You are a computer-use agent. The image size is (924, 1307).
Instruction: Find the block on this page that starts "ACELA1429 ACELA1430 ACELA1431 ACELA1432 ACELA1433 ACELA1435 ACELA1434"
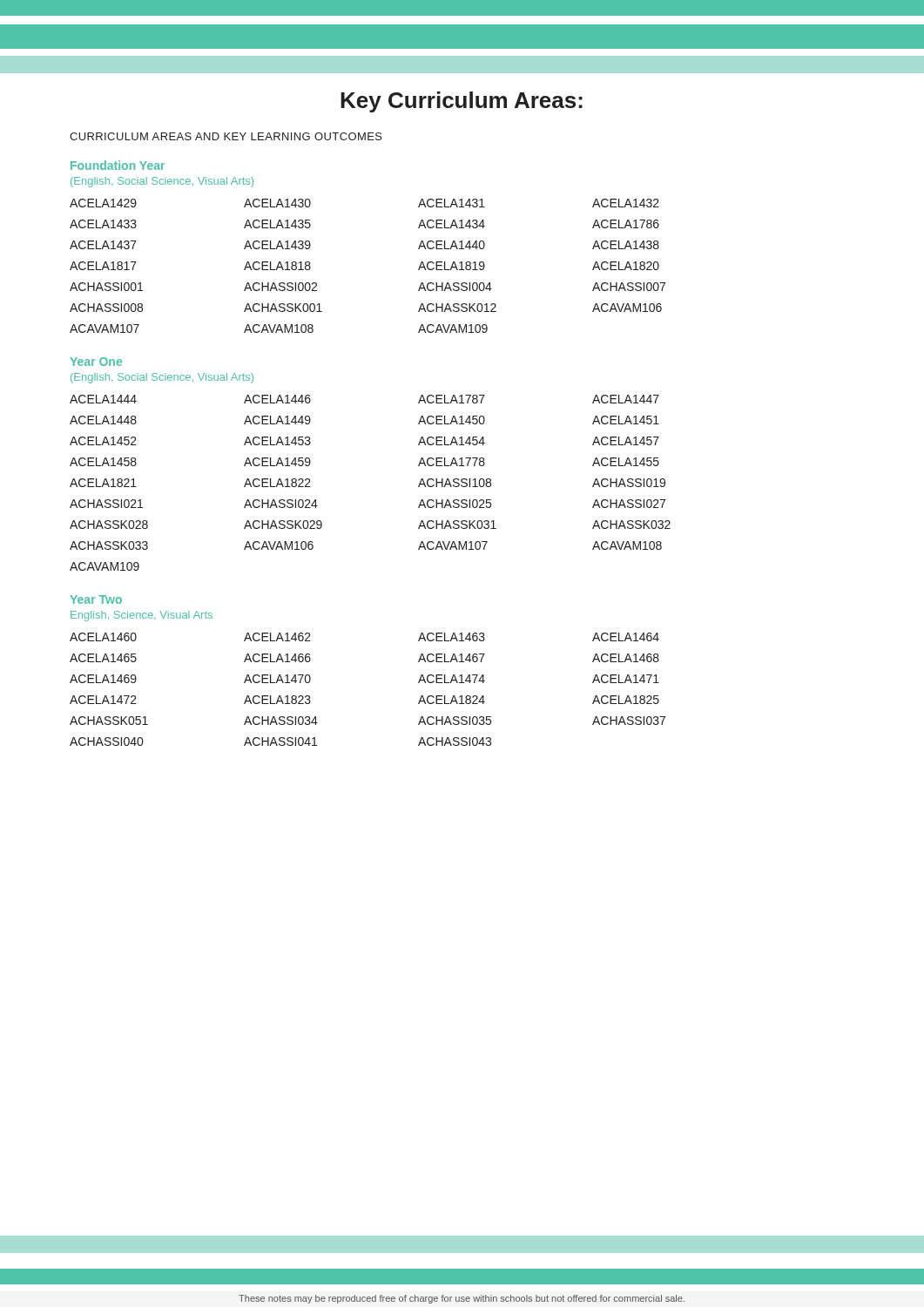click(x=418, y=266)
